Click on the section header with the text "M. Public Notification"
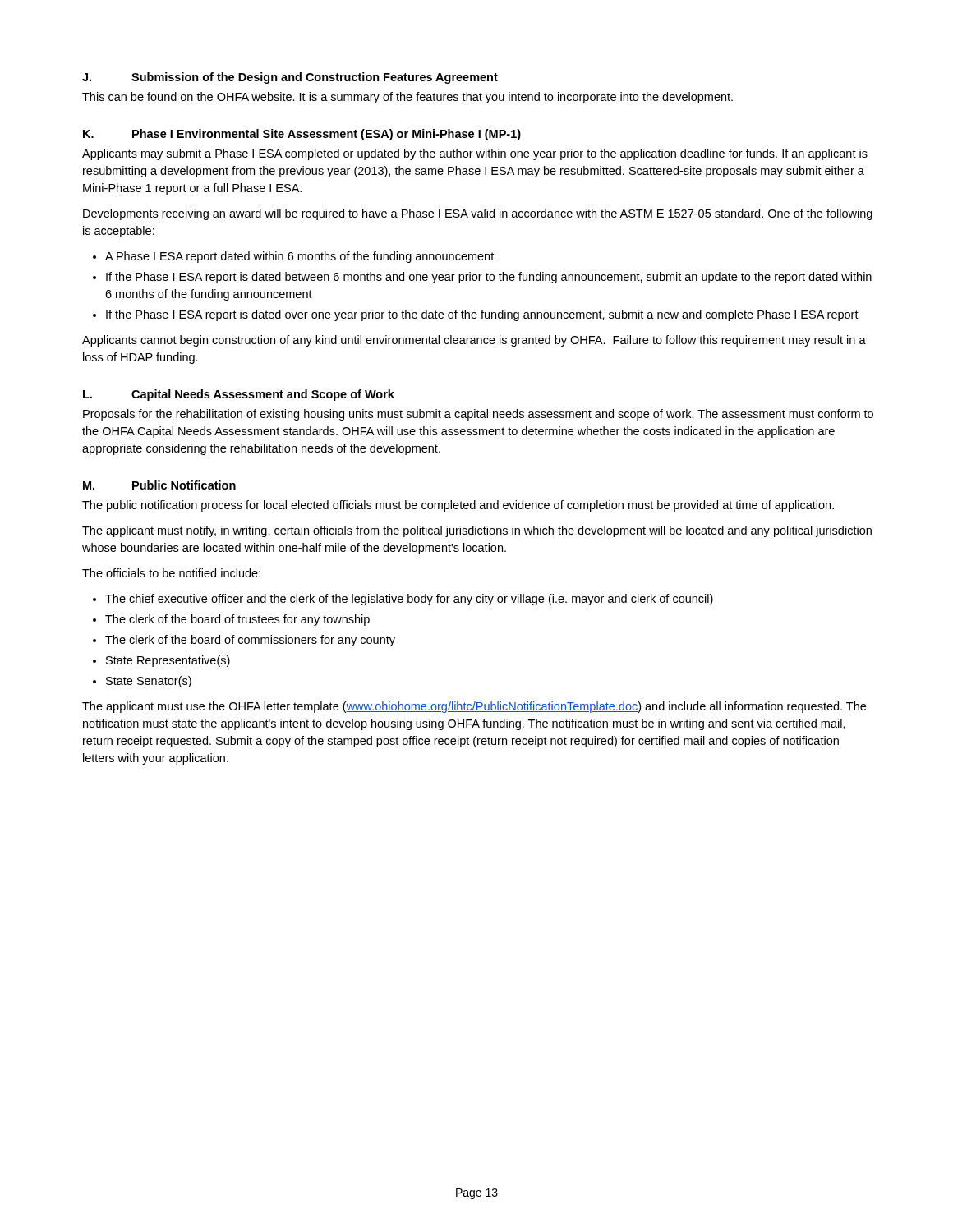The width and height of the screenshot is (953, 1232). tap(159, 486)
